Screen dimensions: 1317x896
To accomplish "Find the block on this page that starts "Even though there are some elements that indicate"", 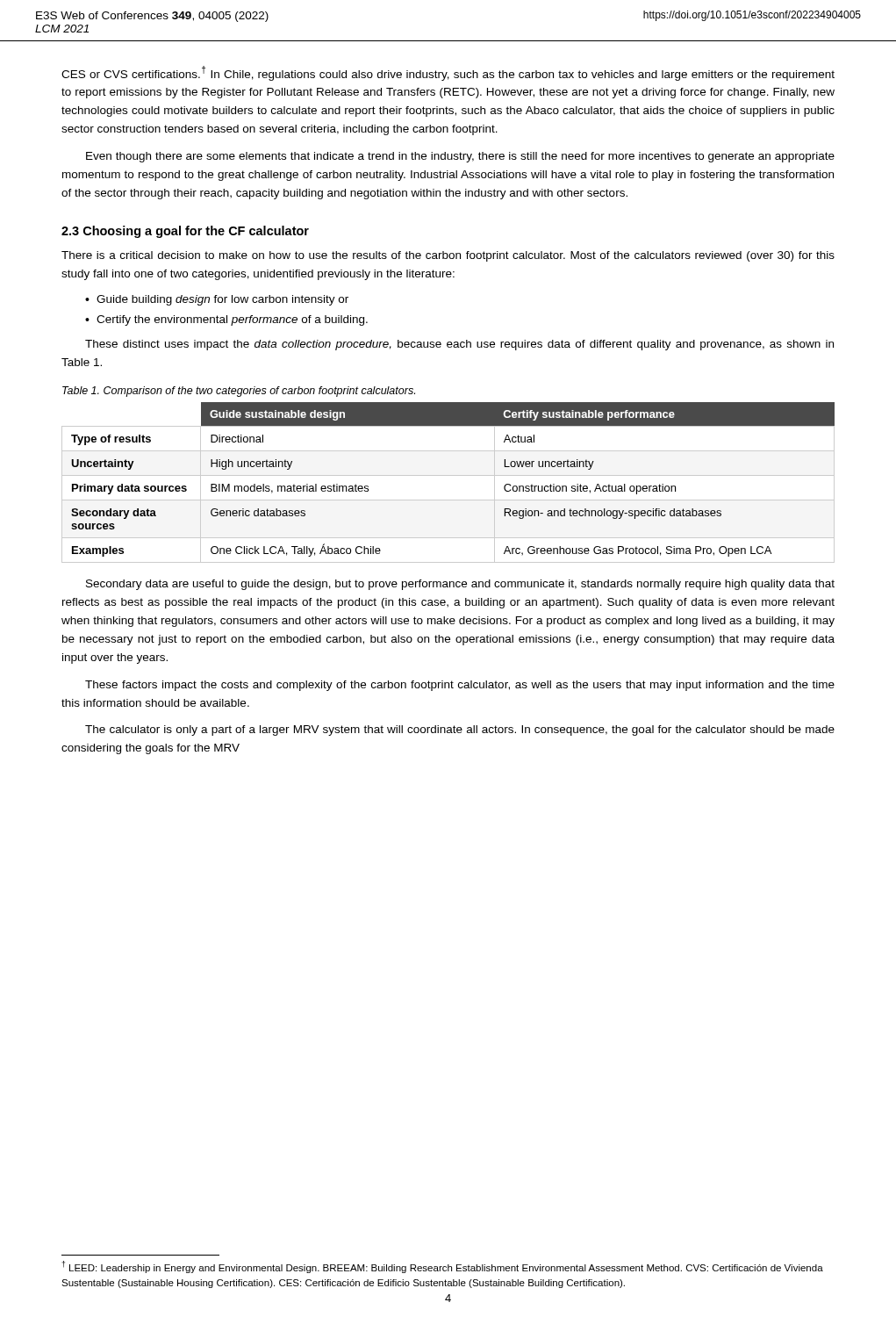I will [448, 174].
